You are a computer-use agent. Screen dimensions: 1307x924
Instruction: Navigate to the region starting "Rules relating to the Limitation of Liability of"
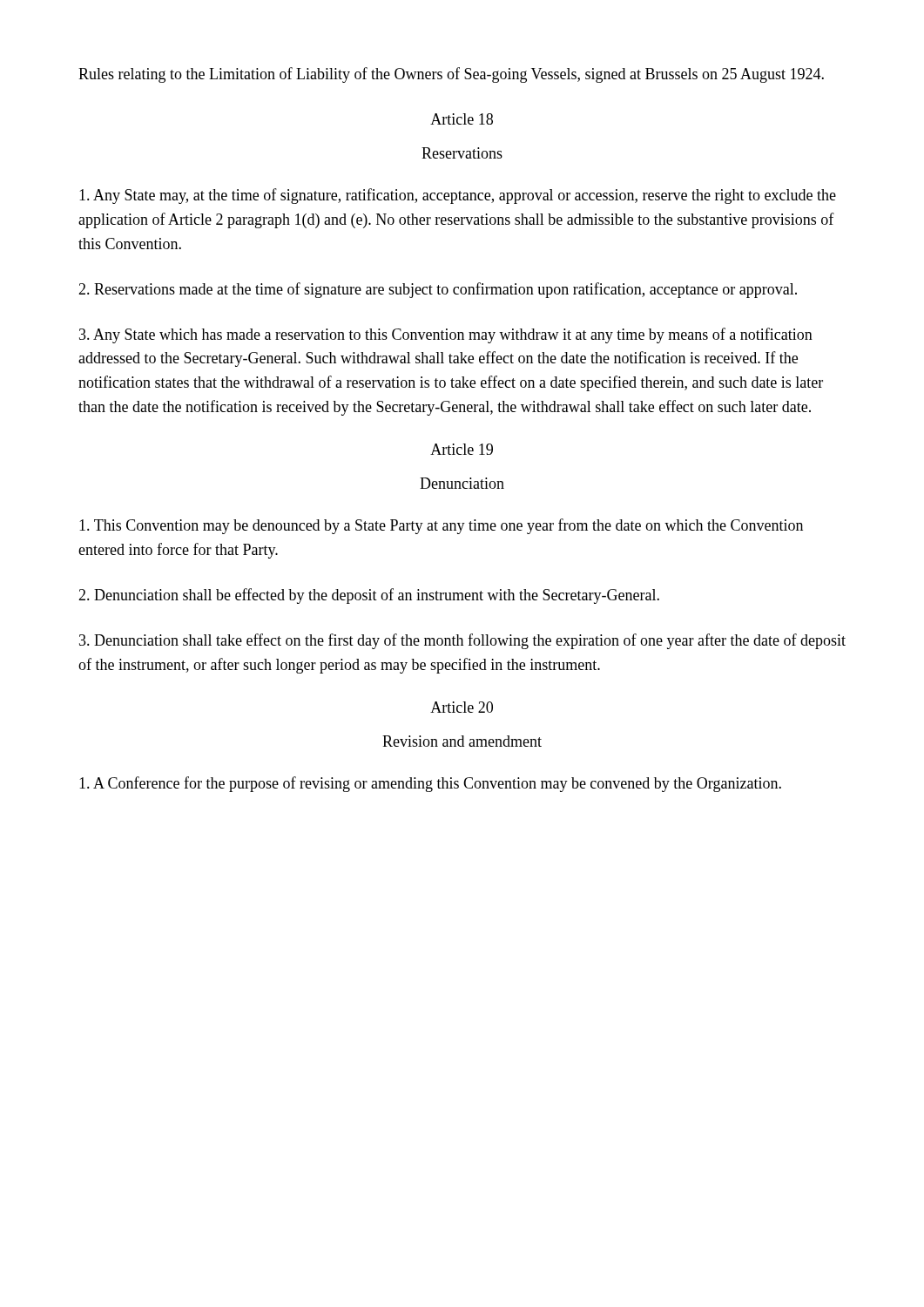click(452, 74)
